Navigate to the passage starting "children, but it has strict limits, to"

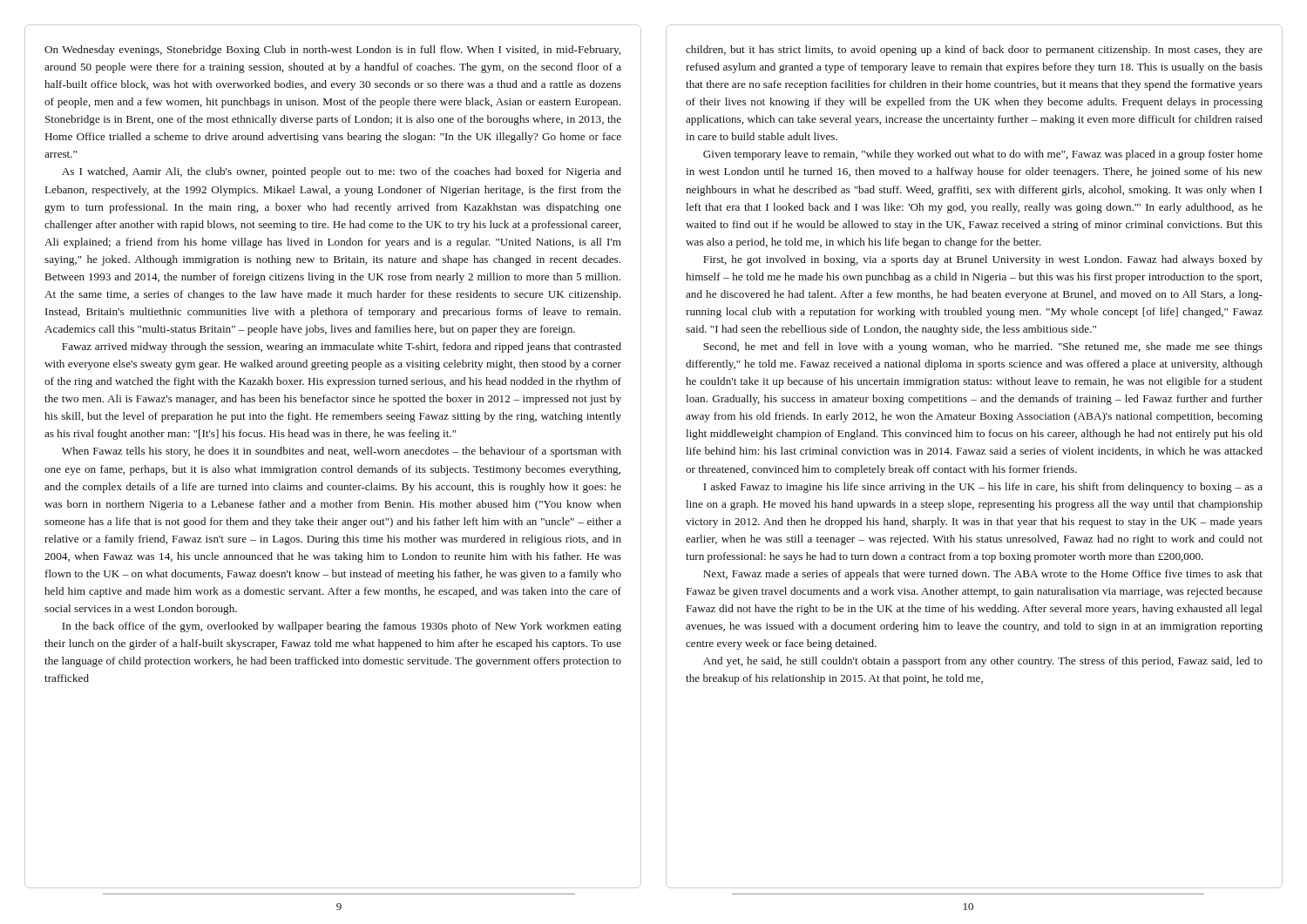coord(974,364)
